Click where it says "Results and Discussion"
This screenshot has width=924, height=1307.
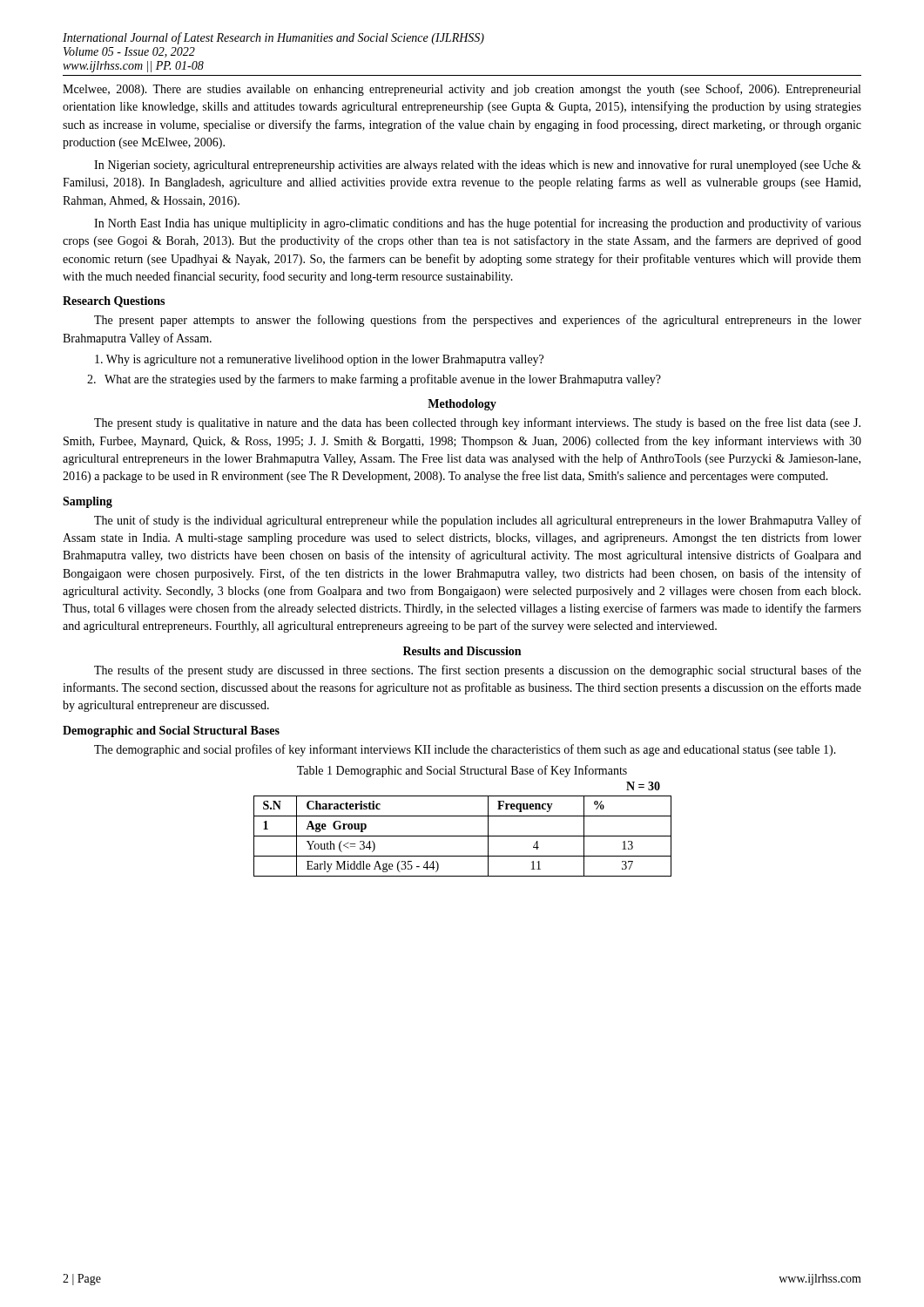(462, 651)
